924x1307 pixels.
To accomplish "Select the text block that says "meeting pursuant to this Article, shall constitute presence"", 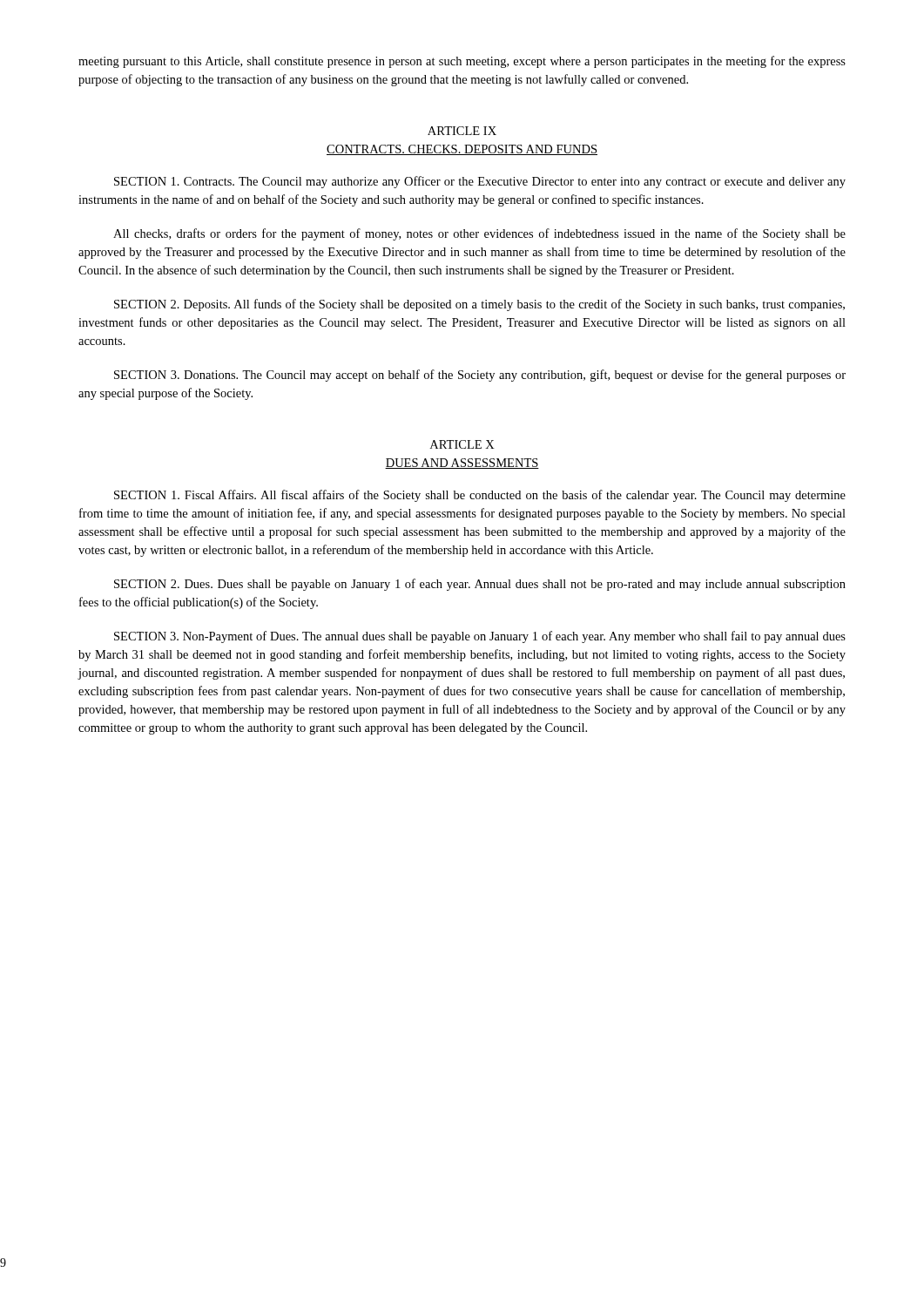I will pos(462,71).
